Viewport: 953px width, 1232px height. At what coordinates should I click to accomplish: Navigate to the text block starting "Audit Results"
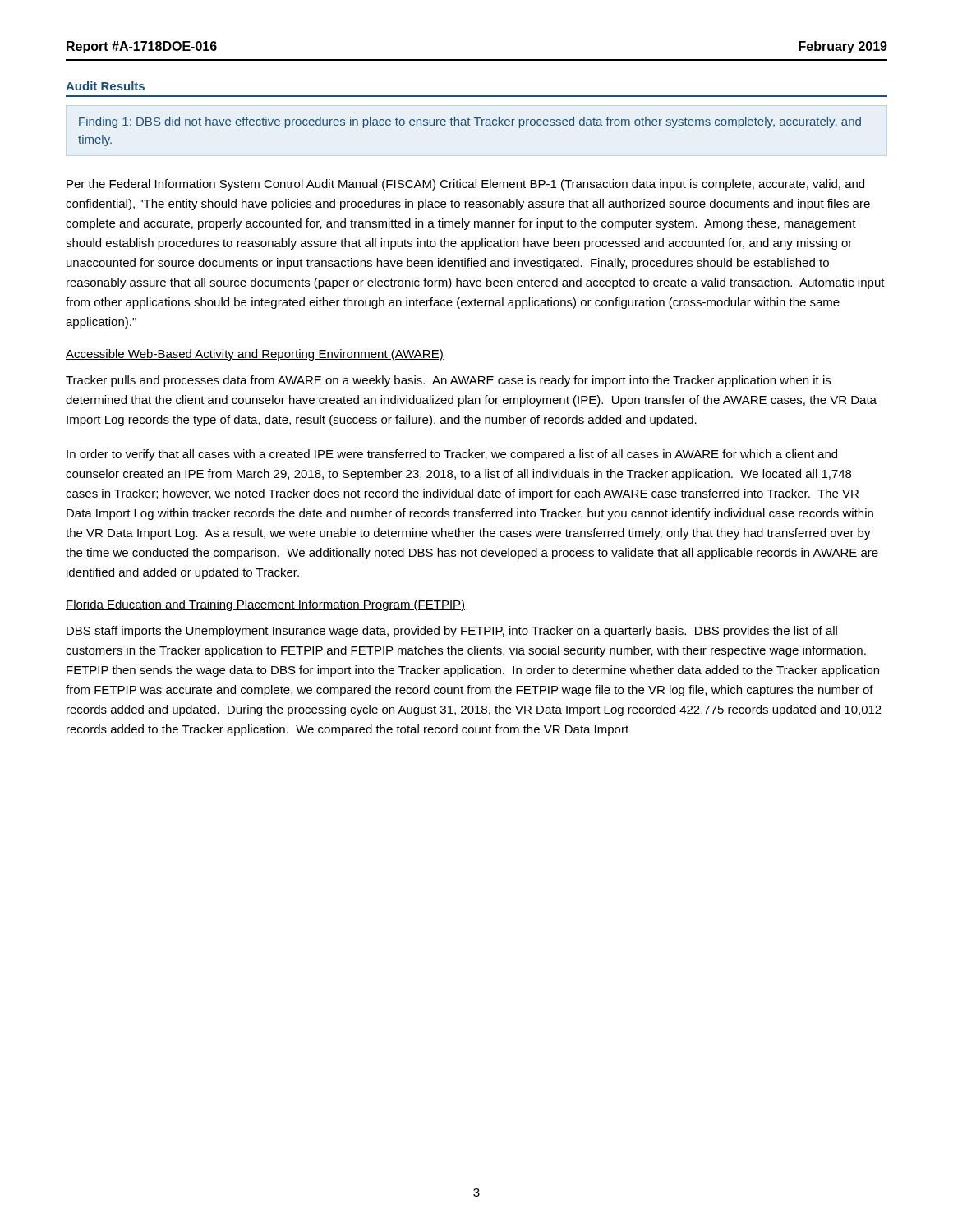476,88
